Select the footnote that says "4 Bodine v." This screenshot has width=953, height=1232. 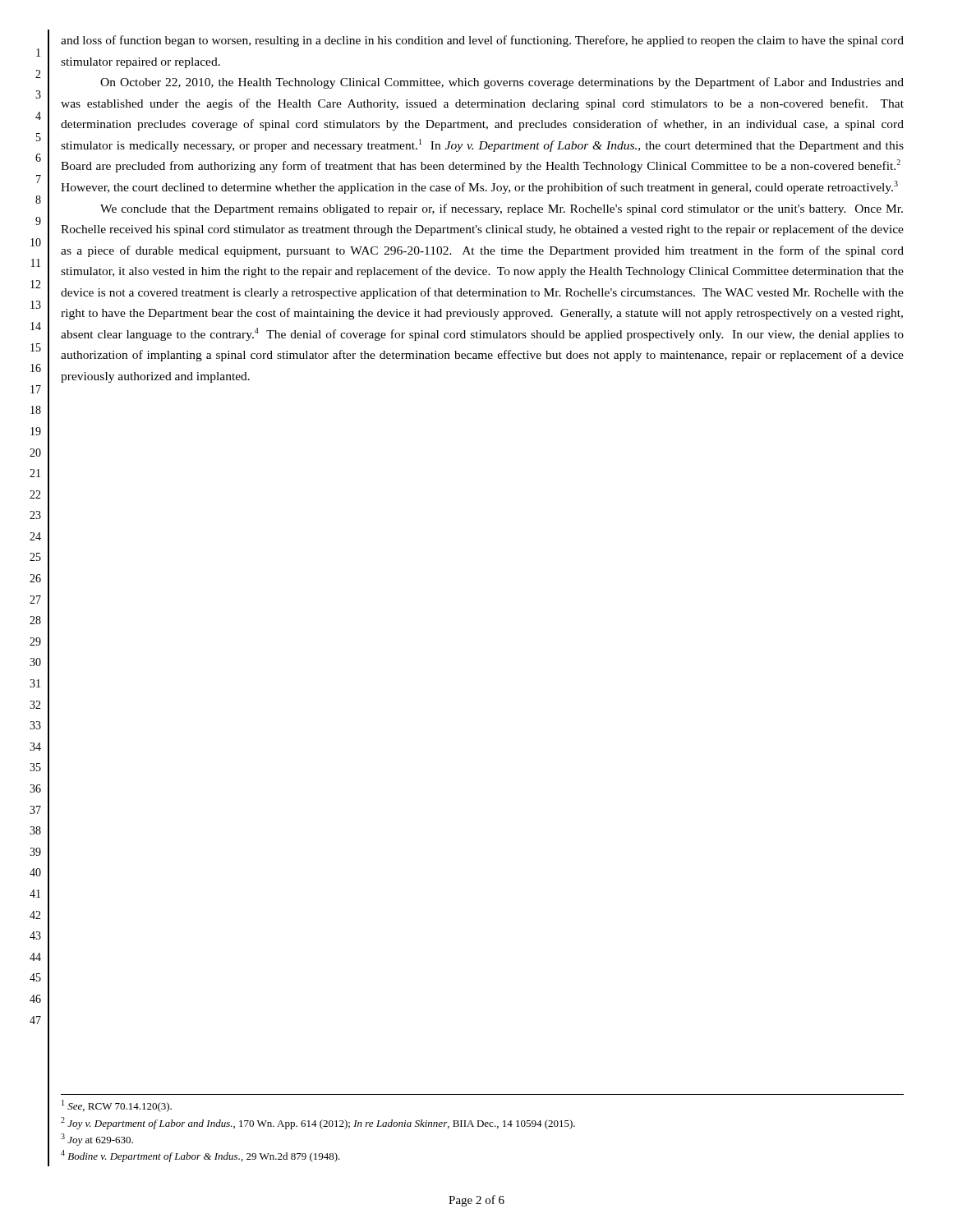pyautogui.click(x=201, y=1155)
